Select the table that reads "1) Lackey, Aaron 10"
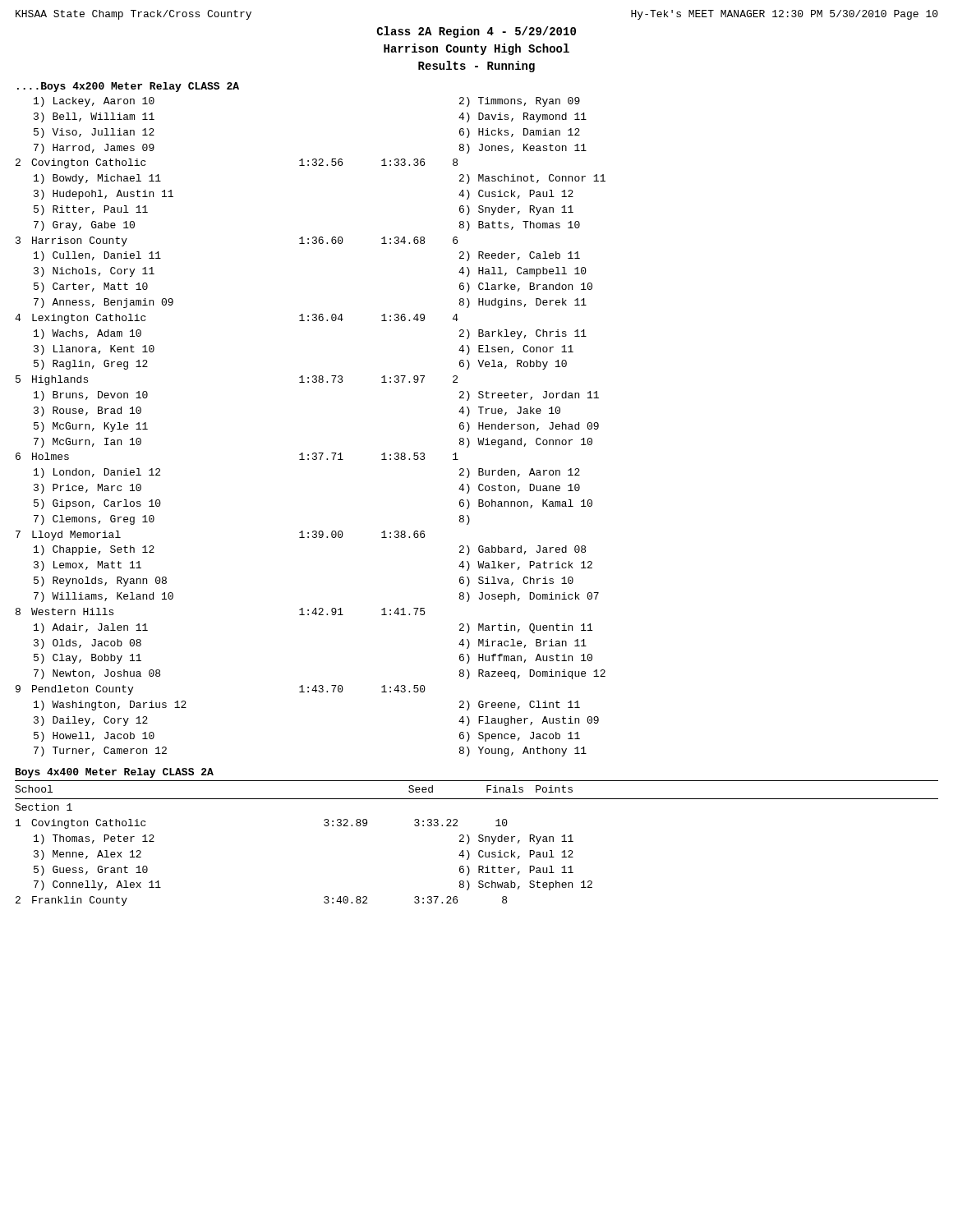953x1232 pixels. click(x=476, y=427)
